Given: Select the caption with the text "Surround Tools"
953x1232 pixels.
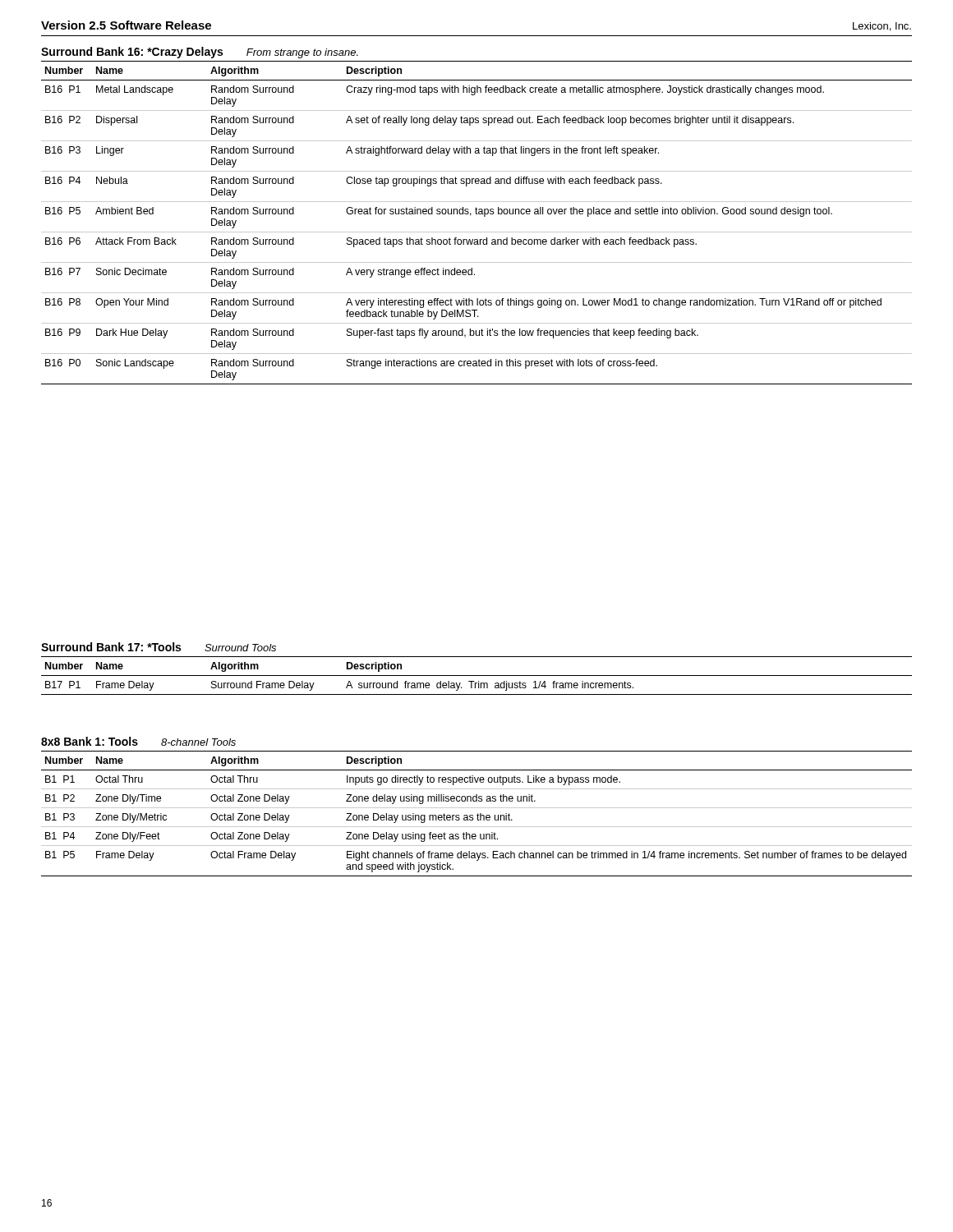Looking at the screenshot, I should [240, 648].
